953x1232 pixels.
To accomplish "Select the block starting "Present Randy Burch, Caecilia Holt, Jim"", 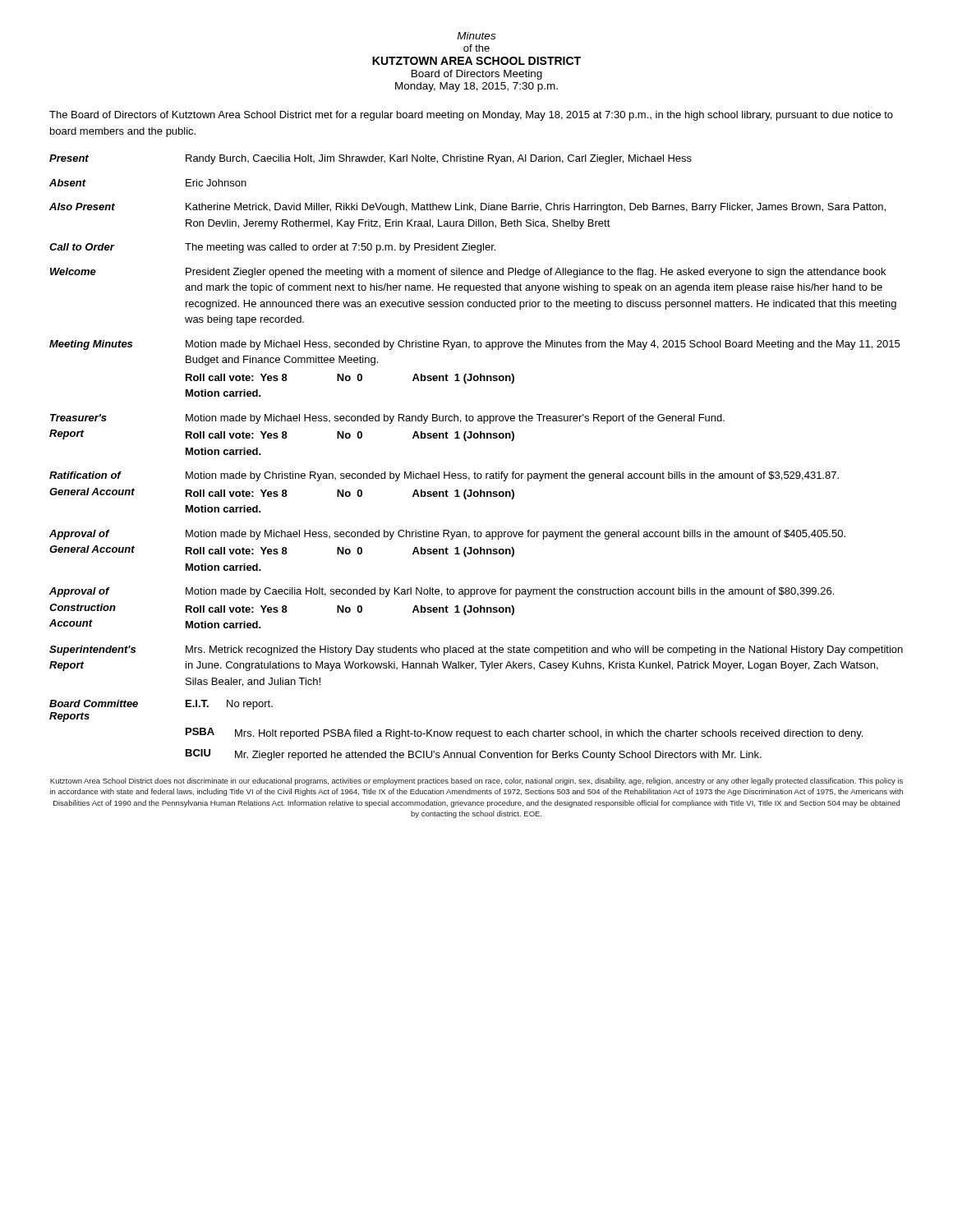I will 476,158.
